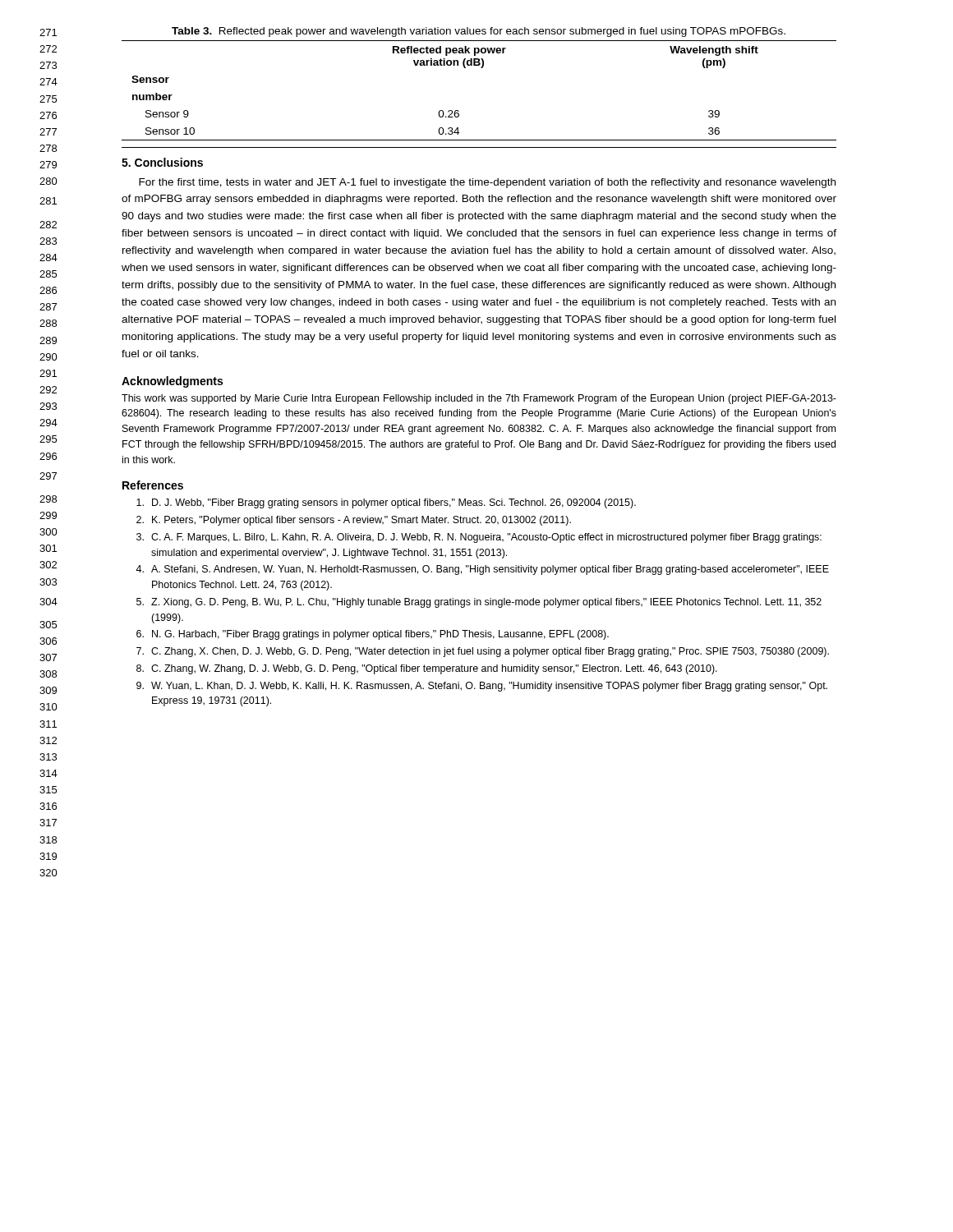Find the block on this page that starts "2. K. Peters, "Polymer"
953x1232 pixels.
[x=479, y=520]
